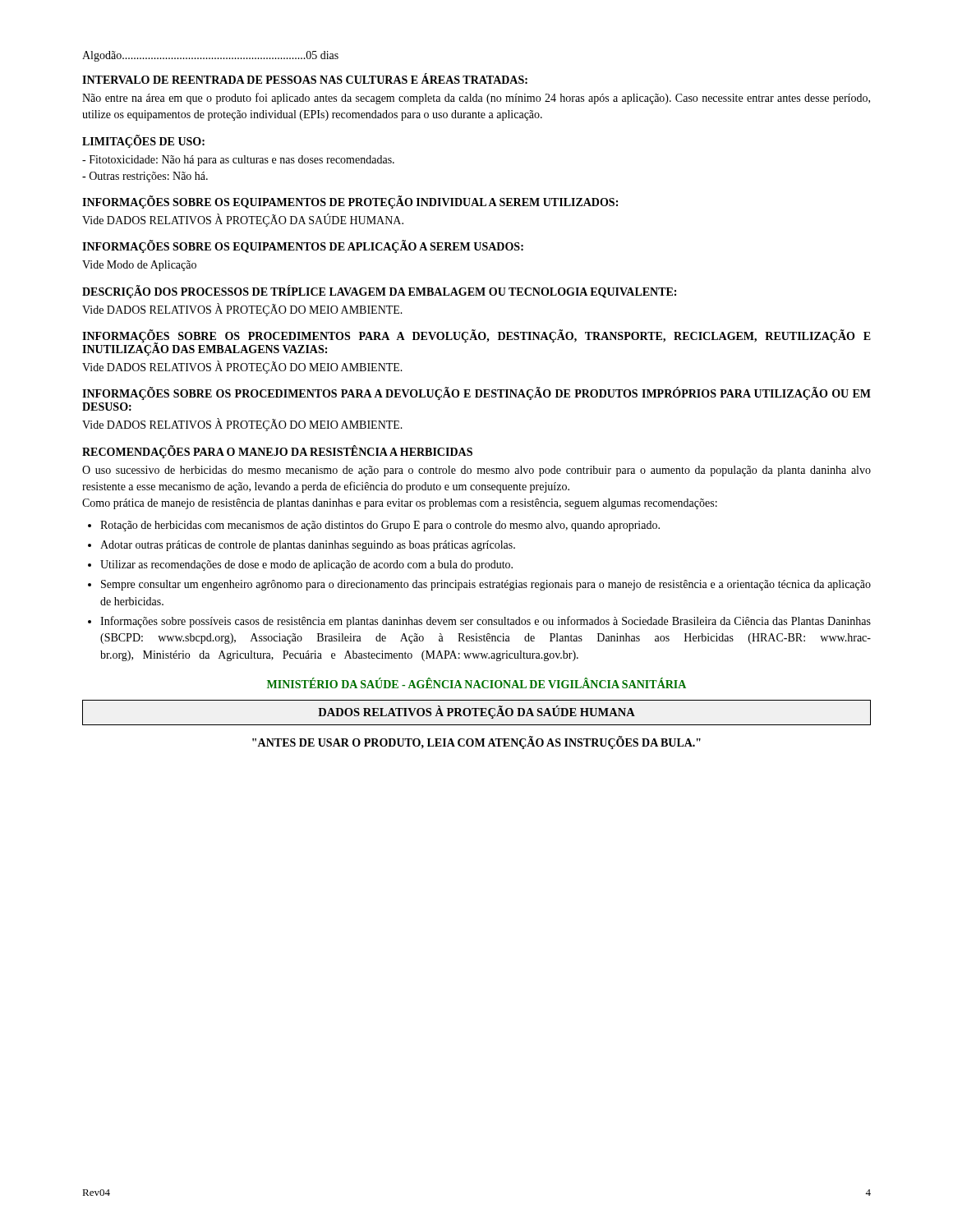The height and width of the screenshot is (1232, 953).
Task: Locate the text starting "Rotação de herbicidas"
Action: point(380,525)
